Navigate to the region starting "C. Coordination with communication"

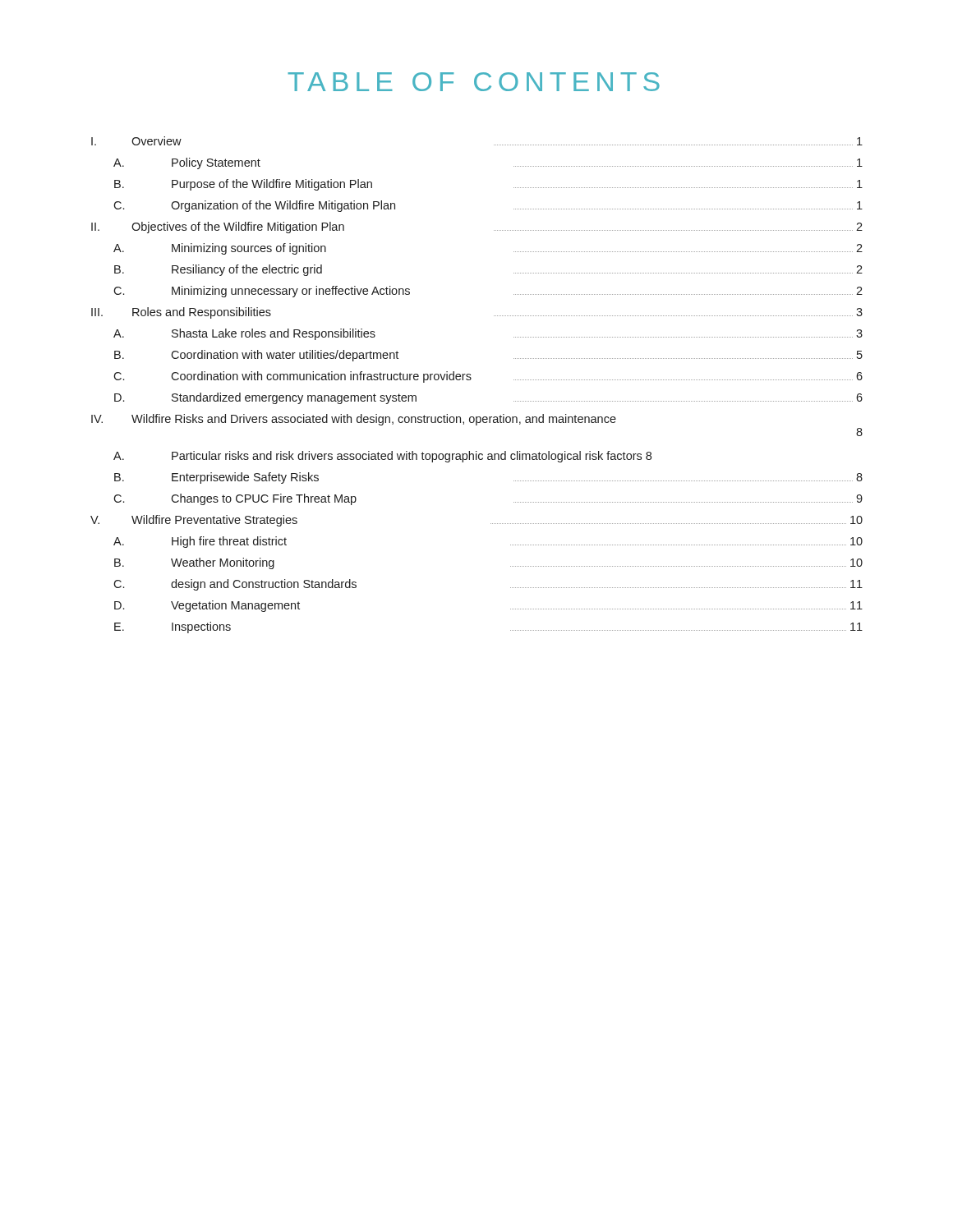(476, 376)
